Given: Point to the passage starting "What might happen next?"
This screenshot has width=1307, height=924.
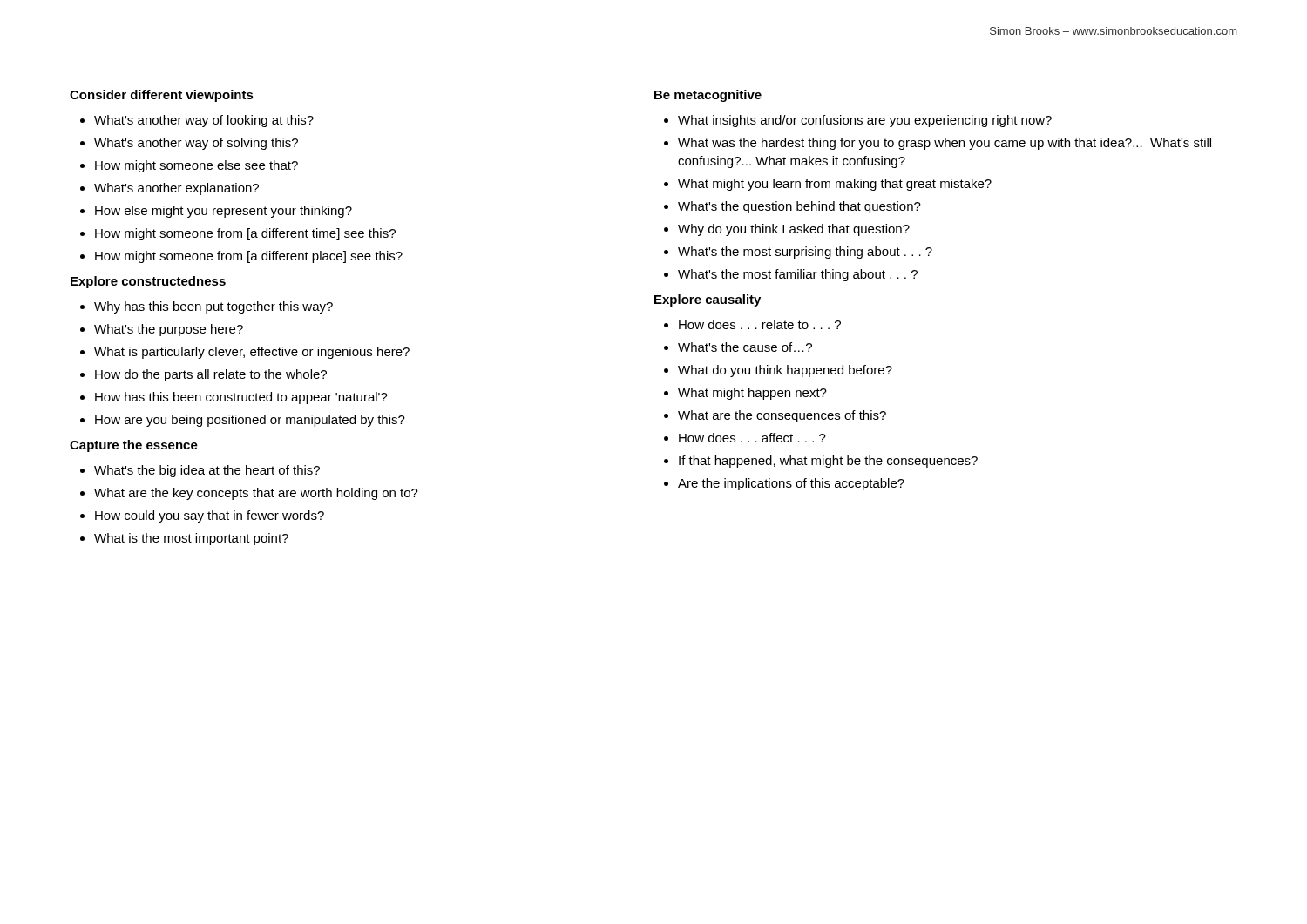Looking at the screenshot, I should pyautogui.click(x=752, y=392).
